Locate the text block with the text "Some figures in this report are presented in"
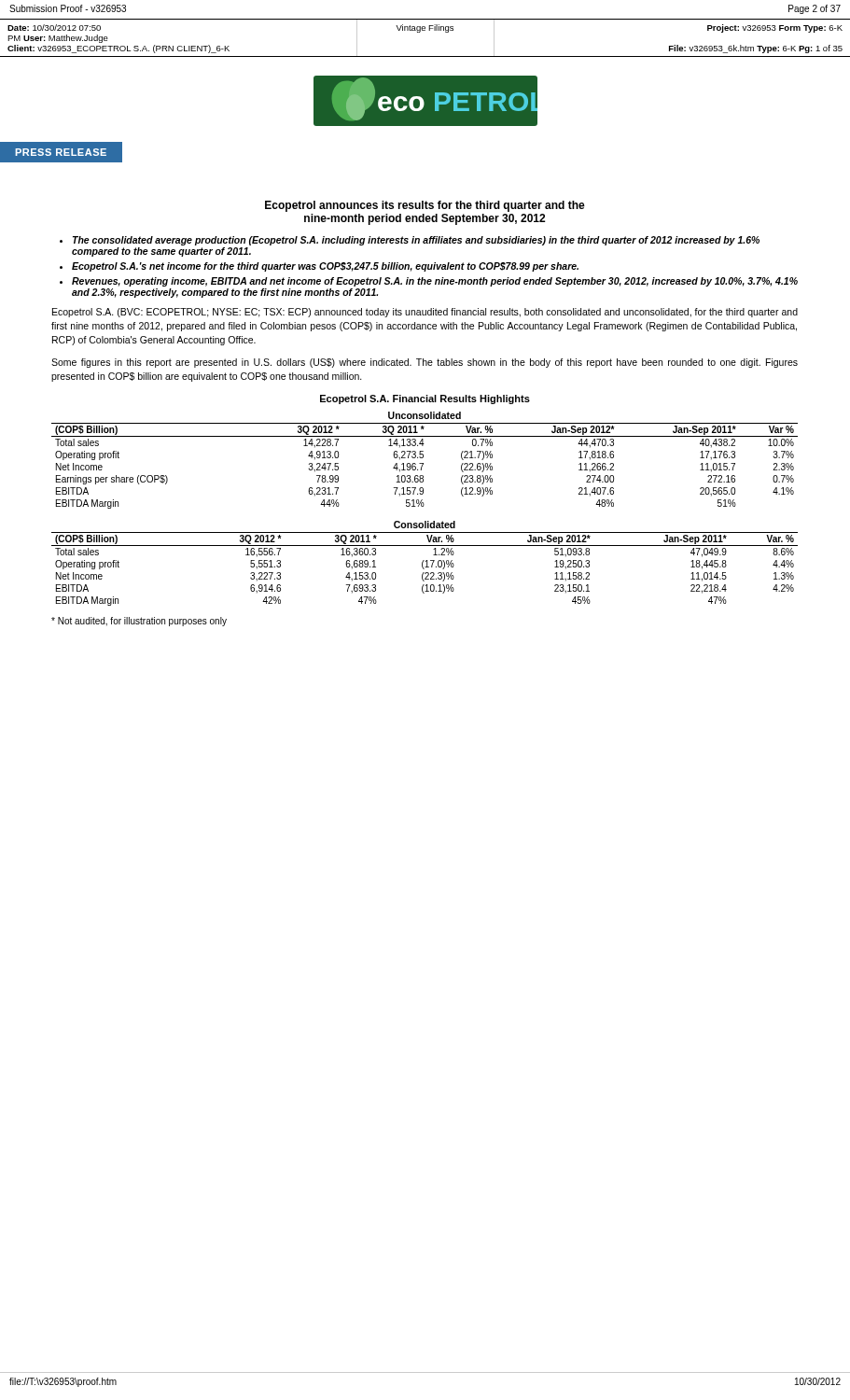 [x=425, y=369]
